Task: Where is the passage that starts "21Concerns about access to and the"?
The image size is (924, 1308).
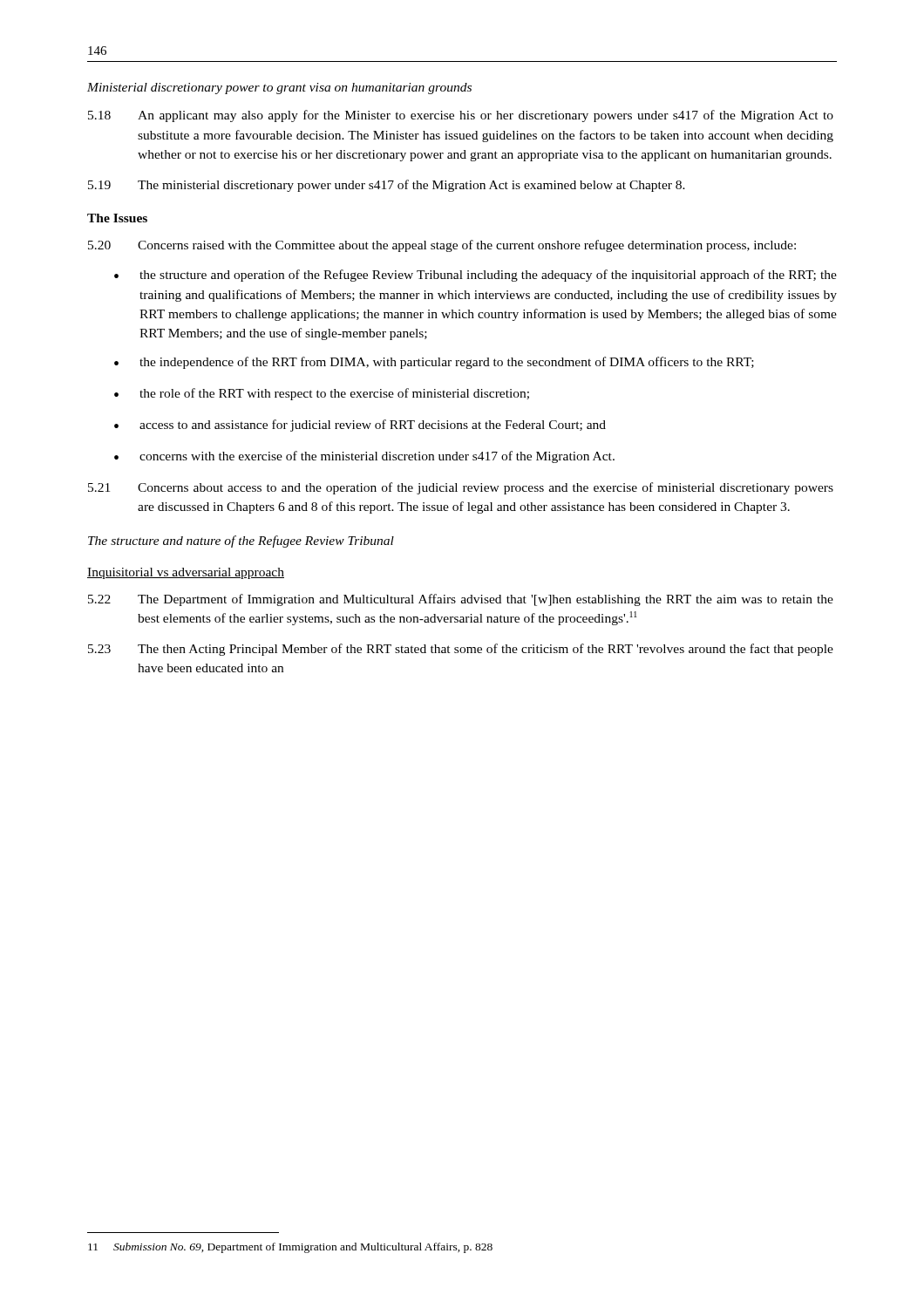Action: pos(460,497)
